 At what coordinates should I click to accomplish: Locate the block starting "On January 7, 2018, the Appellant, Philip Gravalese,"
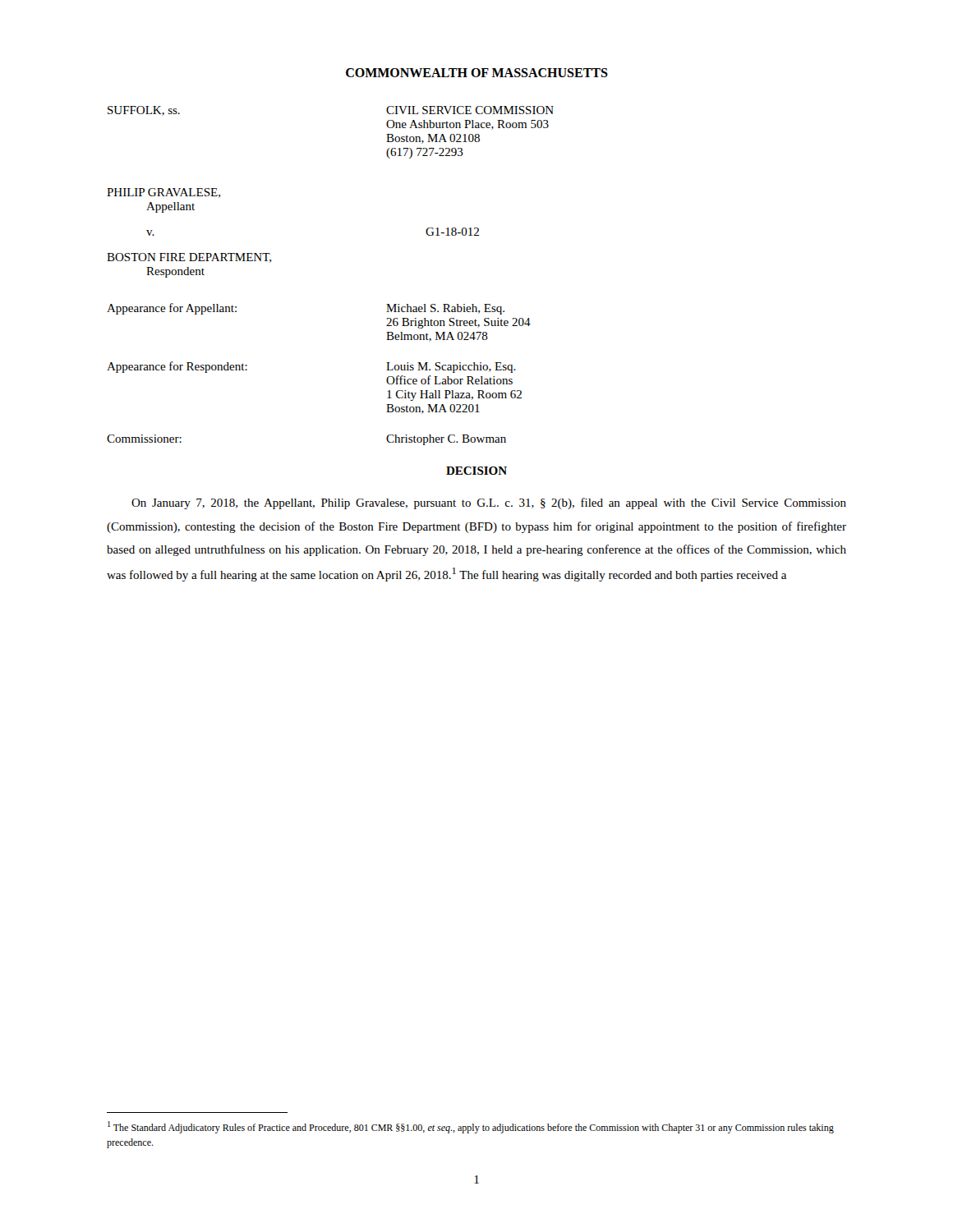click(476, 539)
